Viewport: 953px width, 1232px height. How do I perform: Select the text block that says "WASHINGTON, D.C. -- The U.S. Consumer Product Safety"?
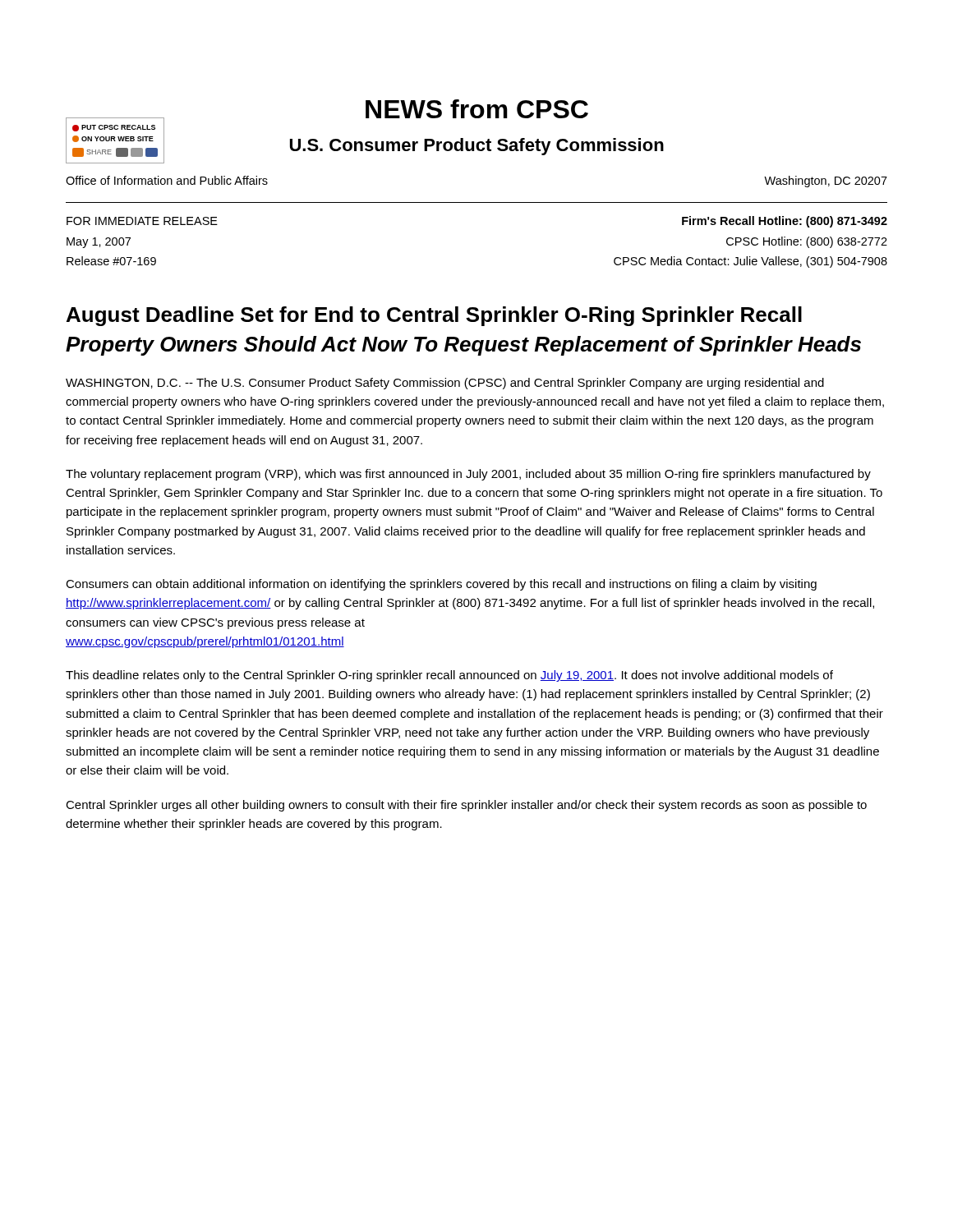point(475,411)
